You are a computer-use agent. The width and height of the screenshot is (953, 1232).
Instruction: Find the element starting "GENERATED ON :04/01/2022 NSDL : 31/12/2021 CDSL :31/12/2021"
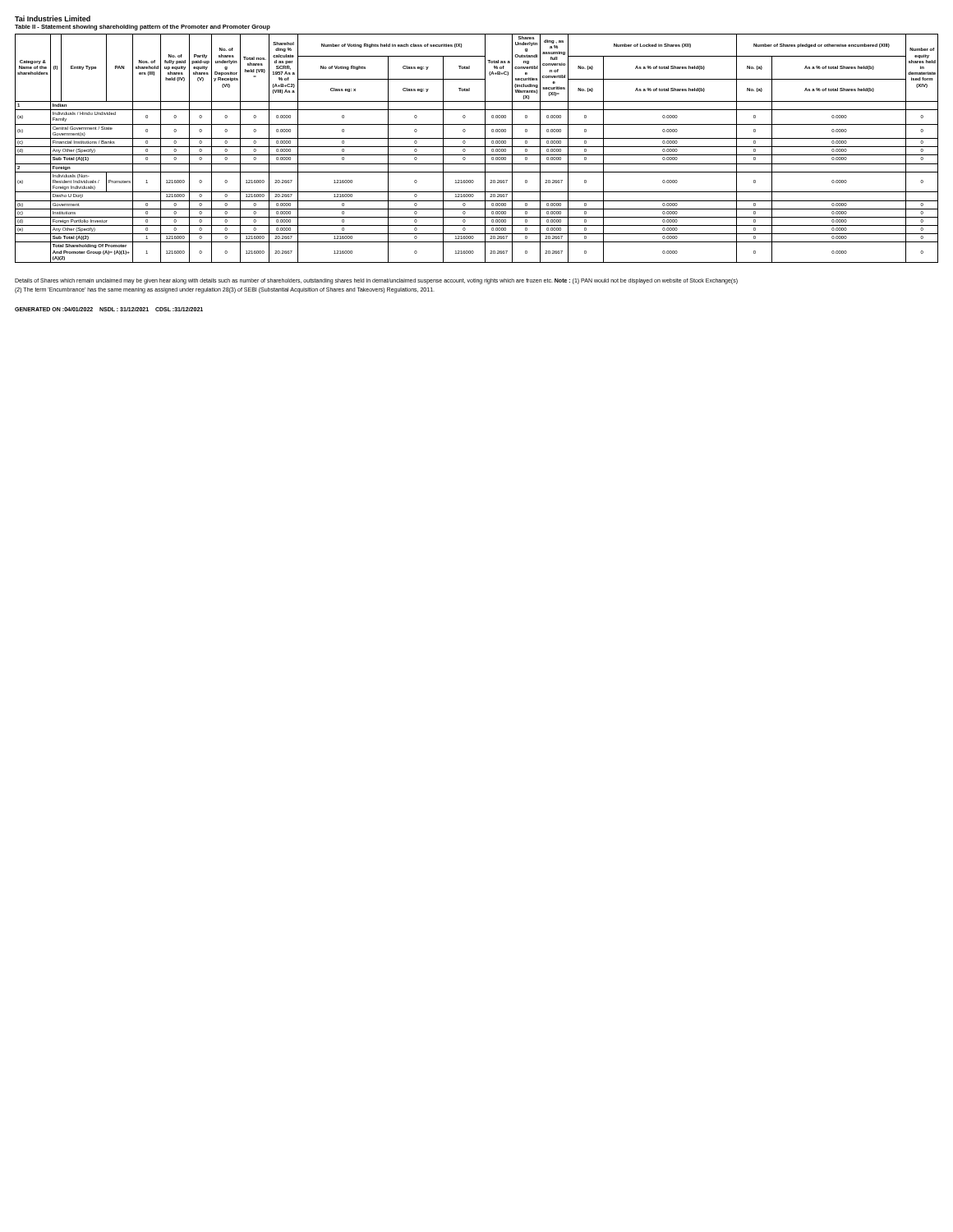(x=109, y=309)
